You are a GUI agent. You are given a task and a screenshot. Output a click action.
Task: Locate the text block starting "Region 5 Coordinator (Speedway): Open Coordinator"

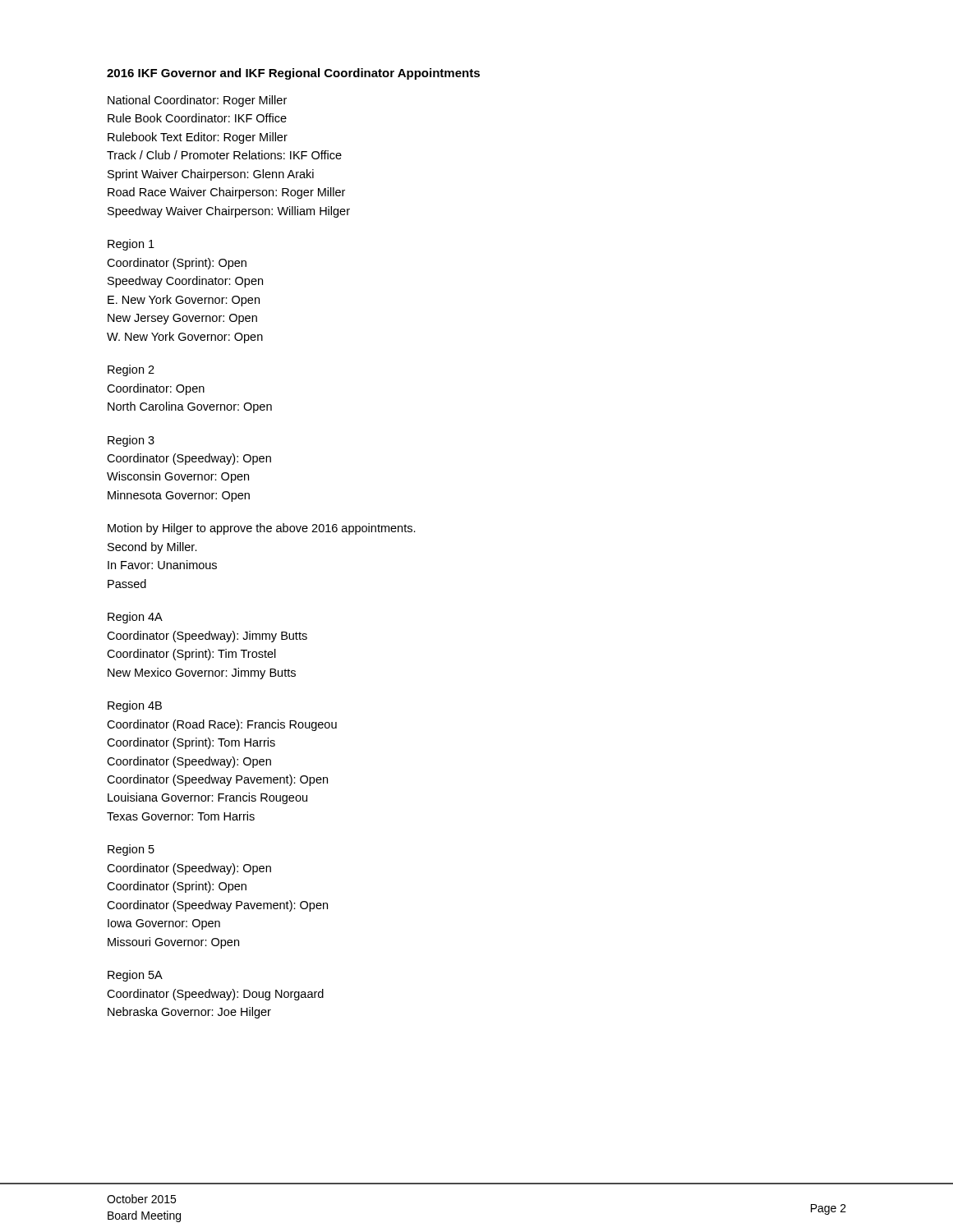(x=131, y=850)
